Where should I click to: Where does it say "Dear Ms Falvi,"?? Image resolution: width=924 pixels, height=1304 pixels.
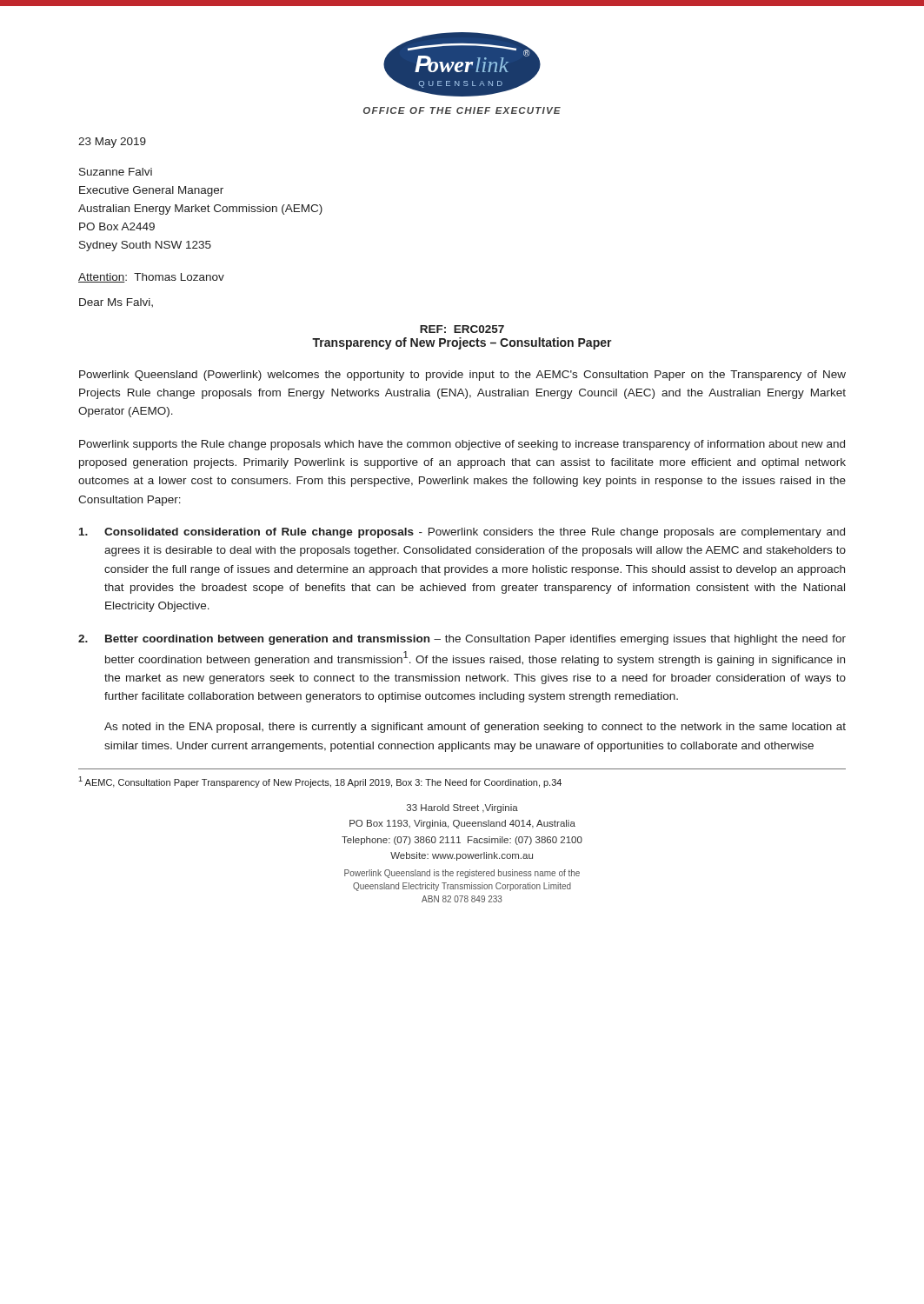pos(116,302)
